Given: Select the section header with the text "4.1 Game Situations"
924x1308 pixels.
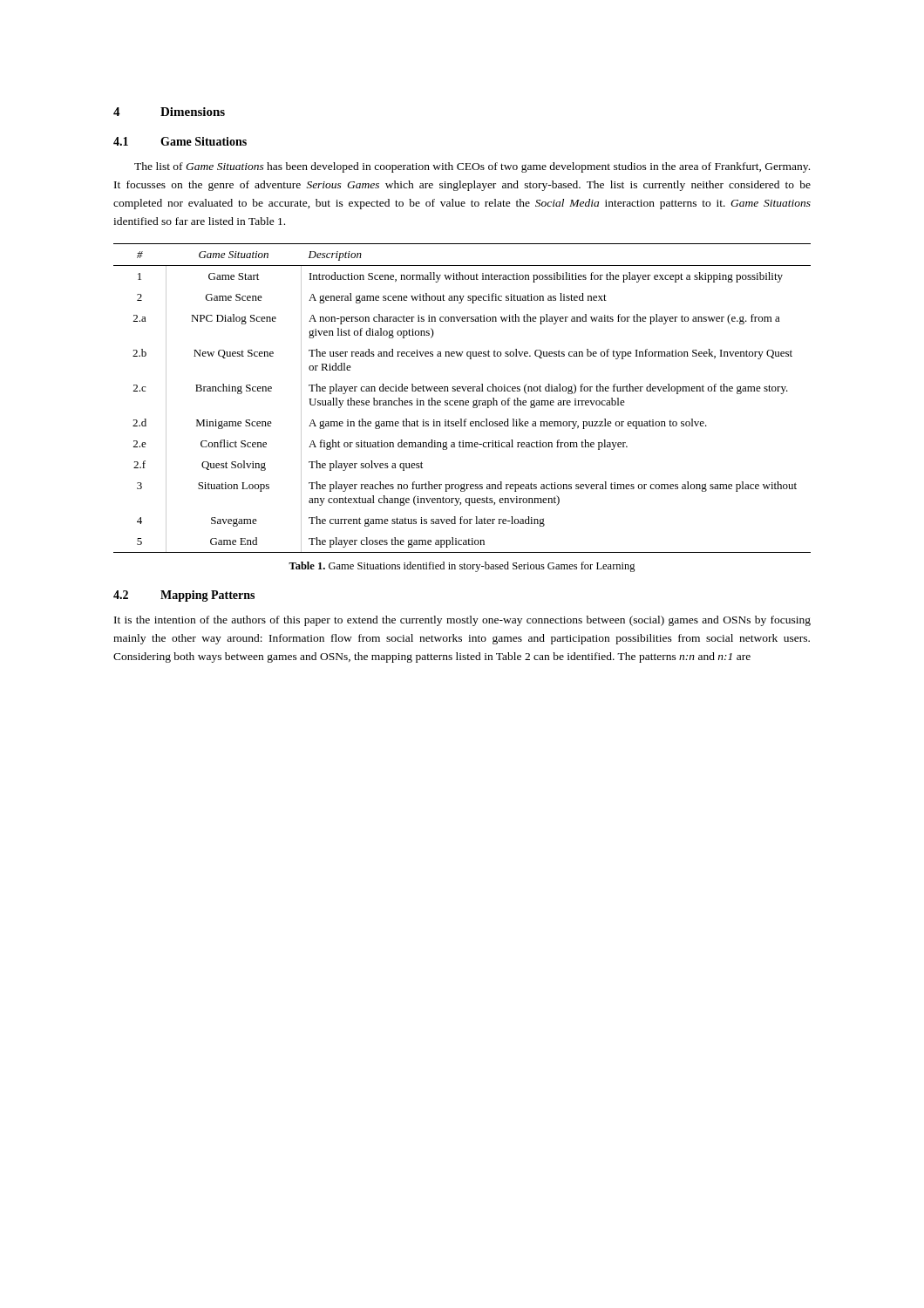Looking at the screenshot, I should point(180,142).
